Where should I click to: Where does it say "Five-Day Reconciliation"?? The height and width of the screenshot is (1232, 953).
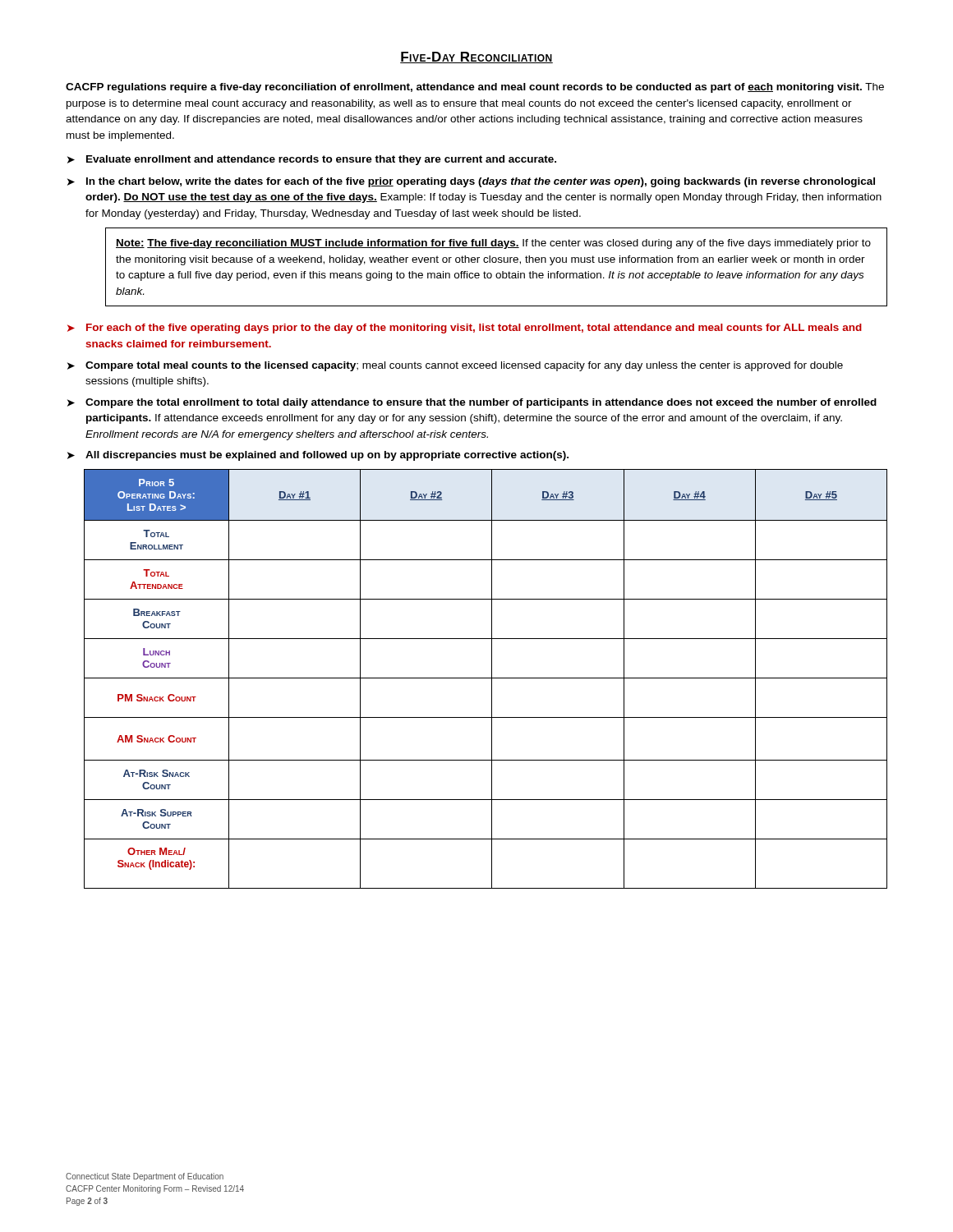click(476, 57)
